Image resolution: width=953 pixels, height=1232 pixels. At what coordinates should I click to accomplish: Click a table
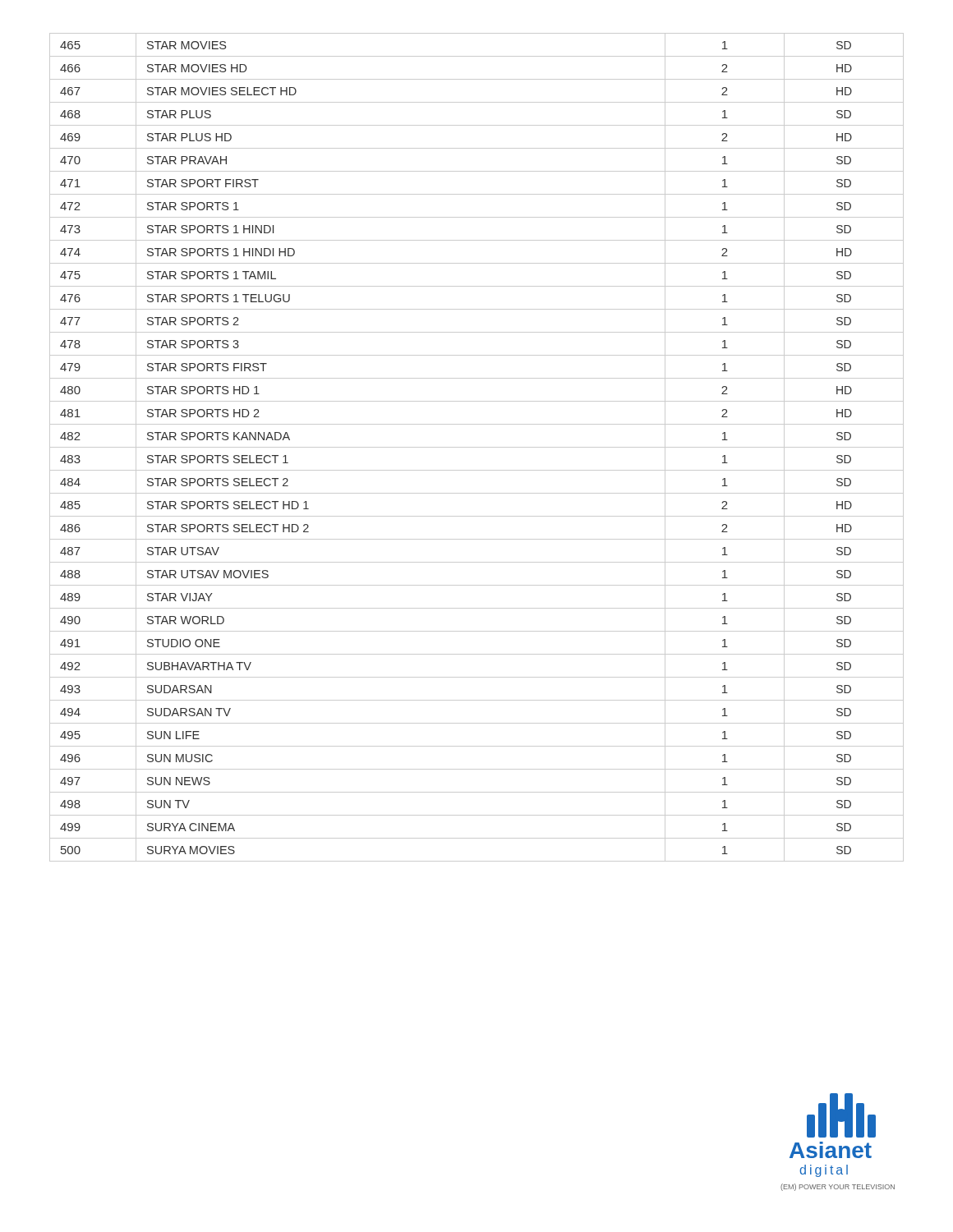[476, 447]
